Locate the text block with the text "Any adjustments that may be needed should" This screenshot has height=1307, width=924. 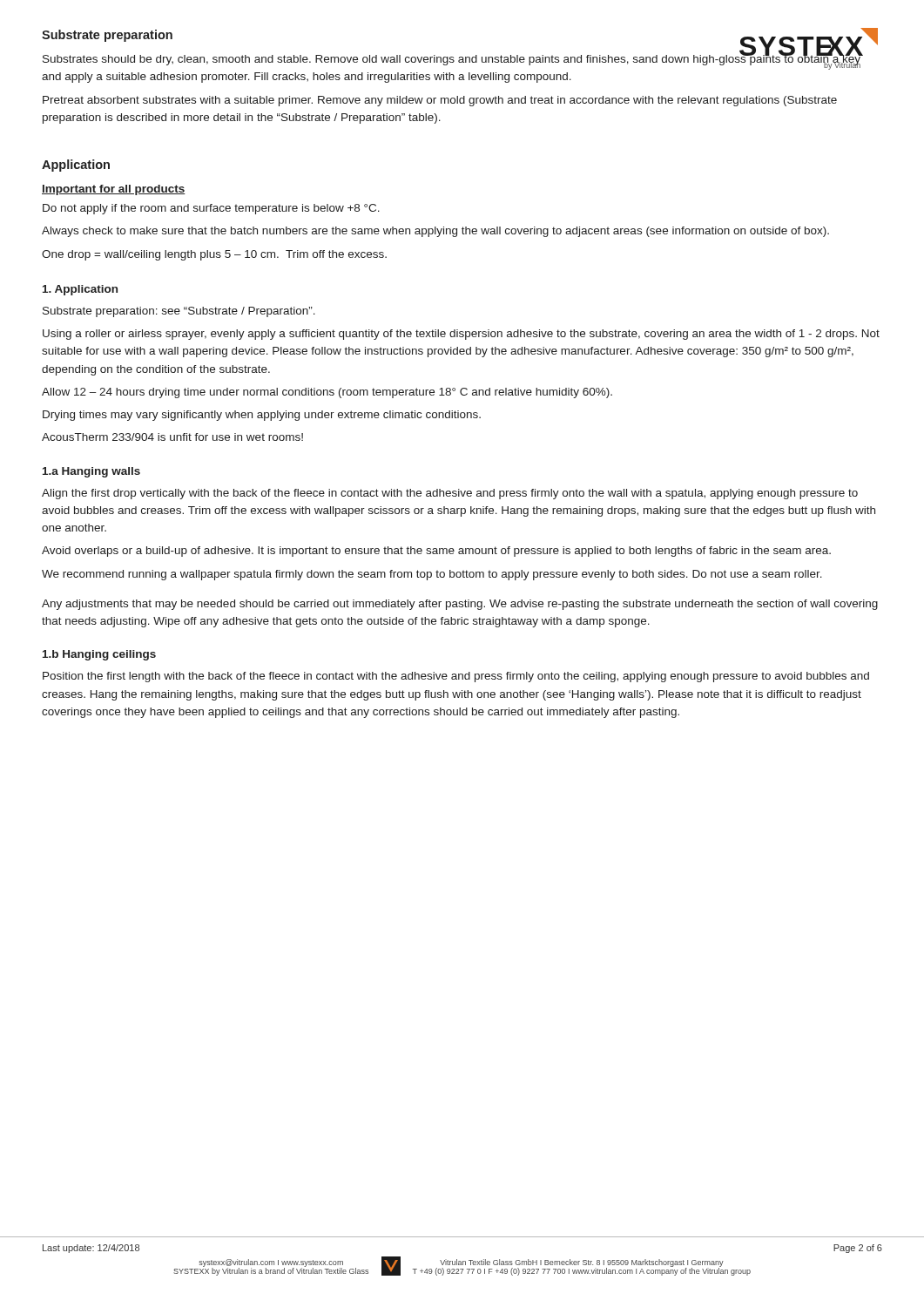click(x=462, y=613)
